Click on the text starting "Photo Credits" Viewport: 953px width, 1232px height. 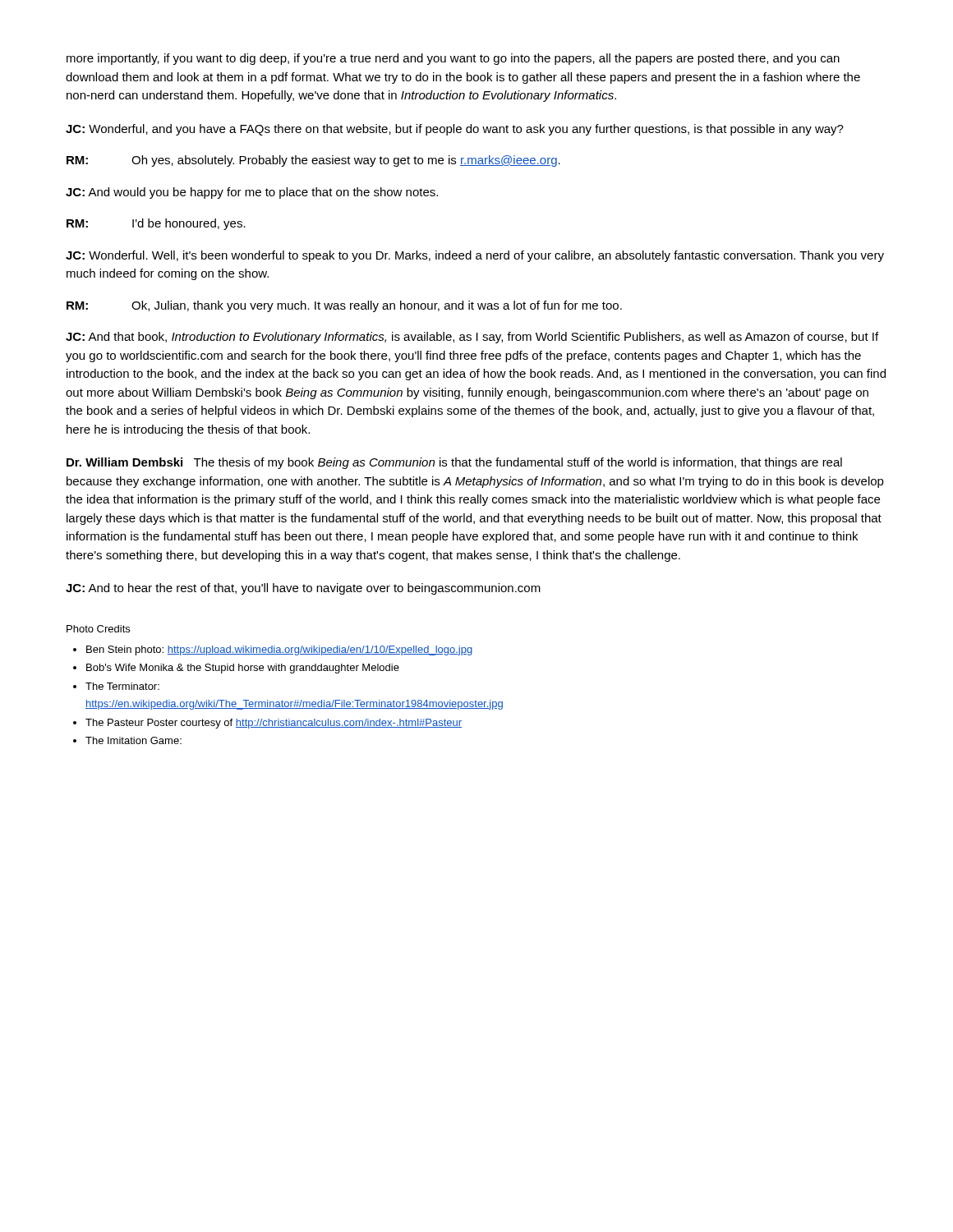(x=98, y=628)
